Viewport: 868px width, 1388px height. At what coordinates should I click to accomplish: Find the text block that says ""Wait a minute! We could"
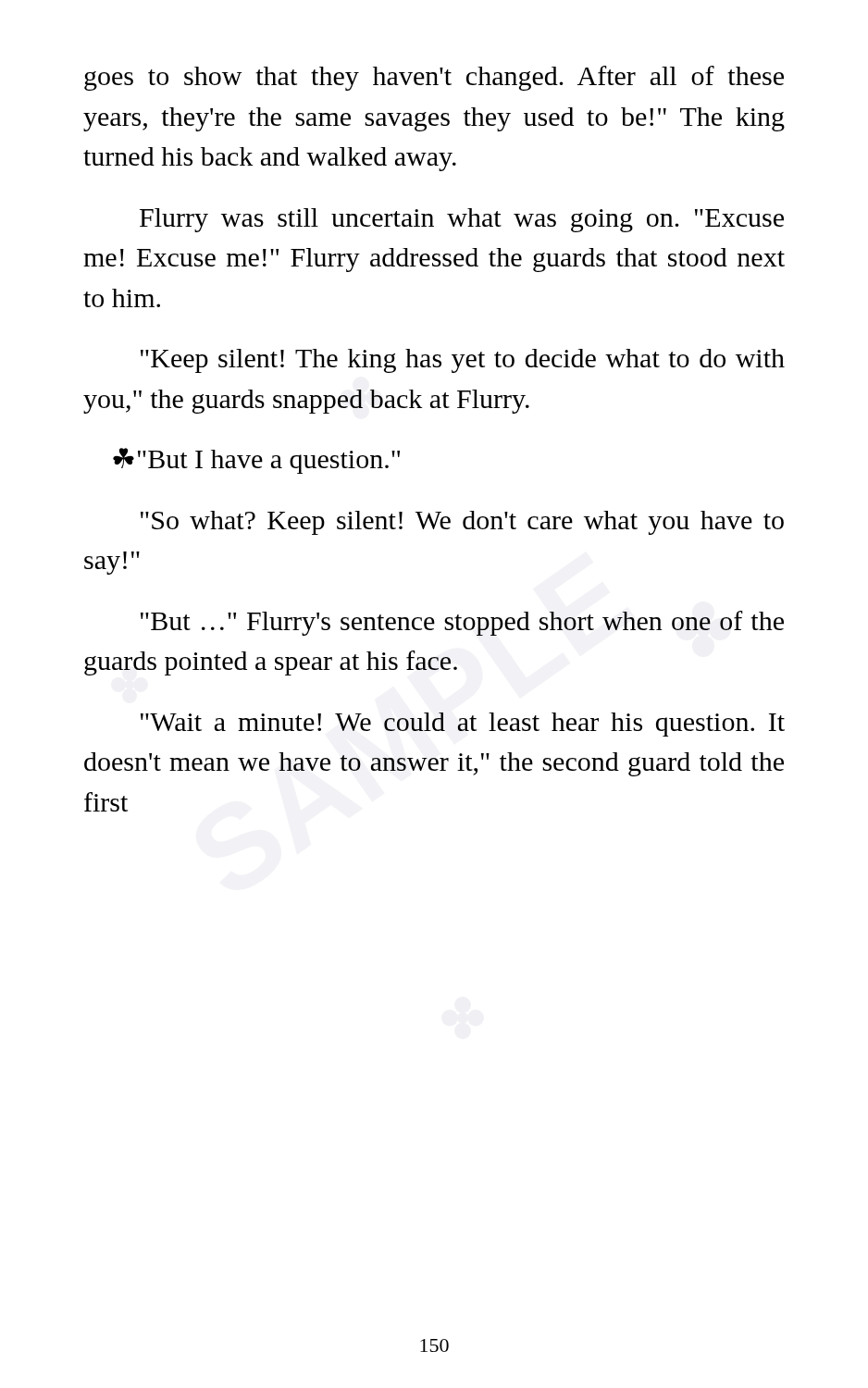(434, 761)
